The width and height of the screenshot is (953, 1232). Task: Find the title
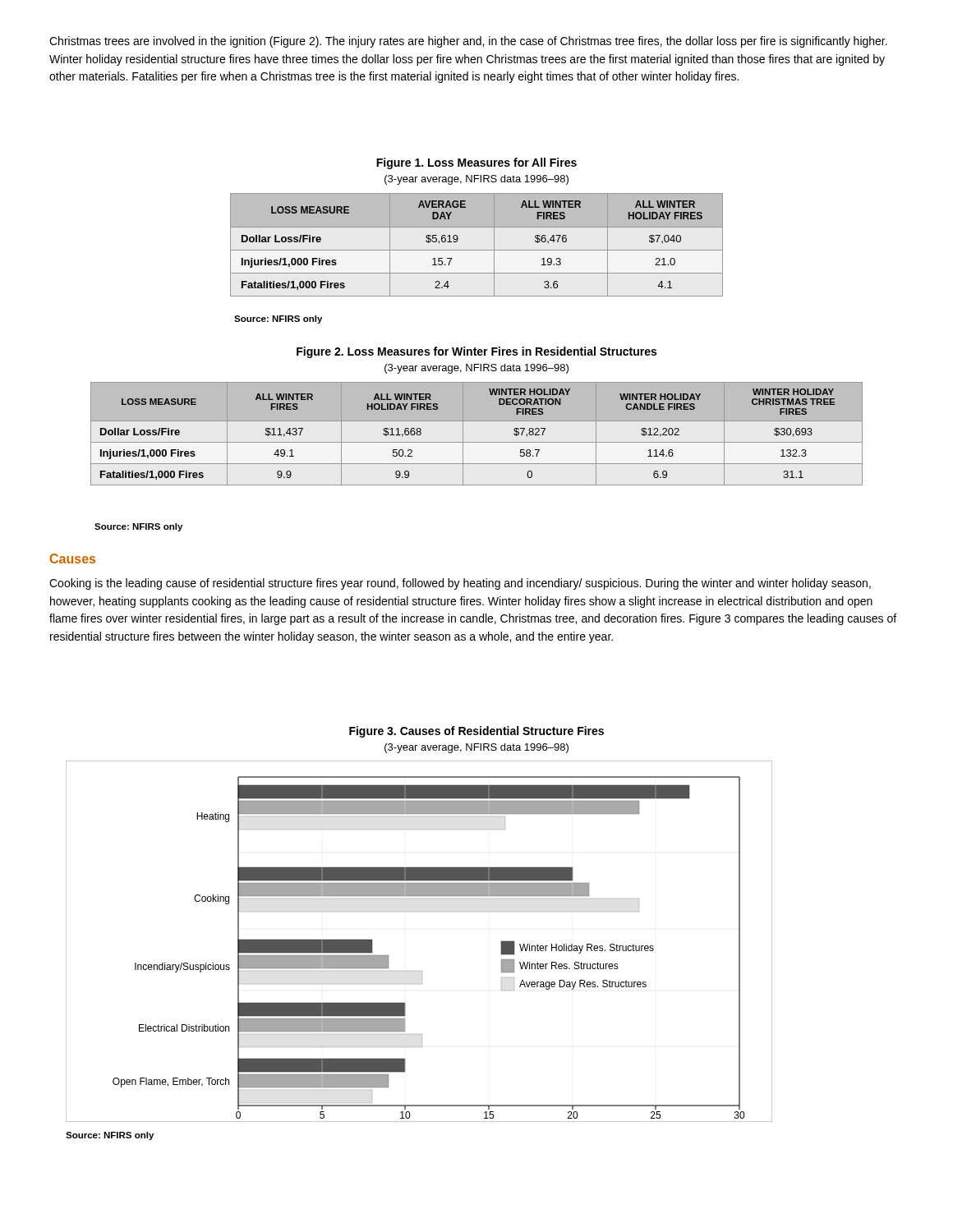click(73, 559)
